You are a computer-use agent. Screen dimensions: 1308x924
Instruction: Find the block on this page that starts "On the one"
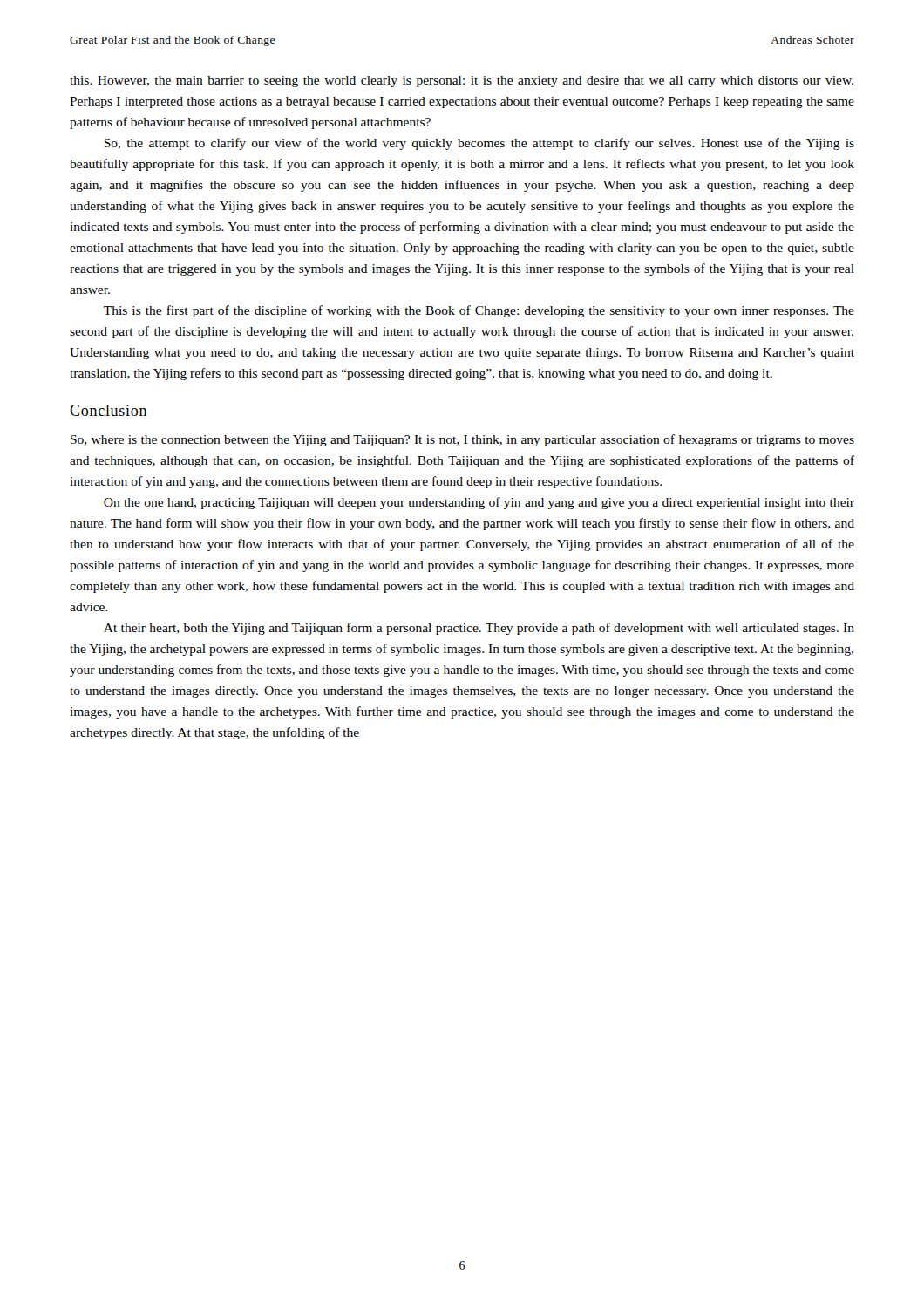(x=462, y=554)
